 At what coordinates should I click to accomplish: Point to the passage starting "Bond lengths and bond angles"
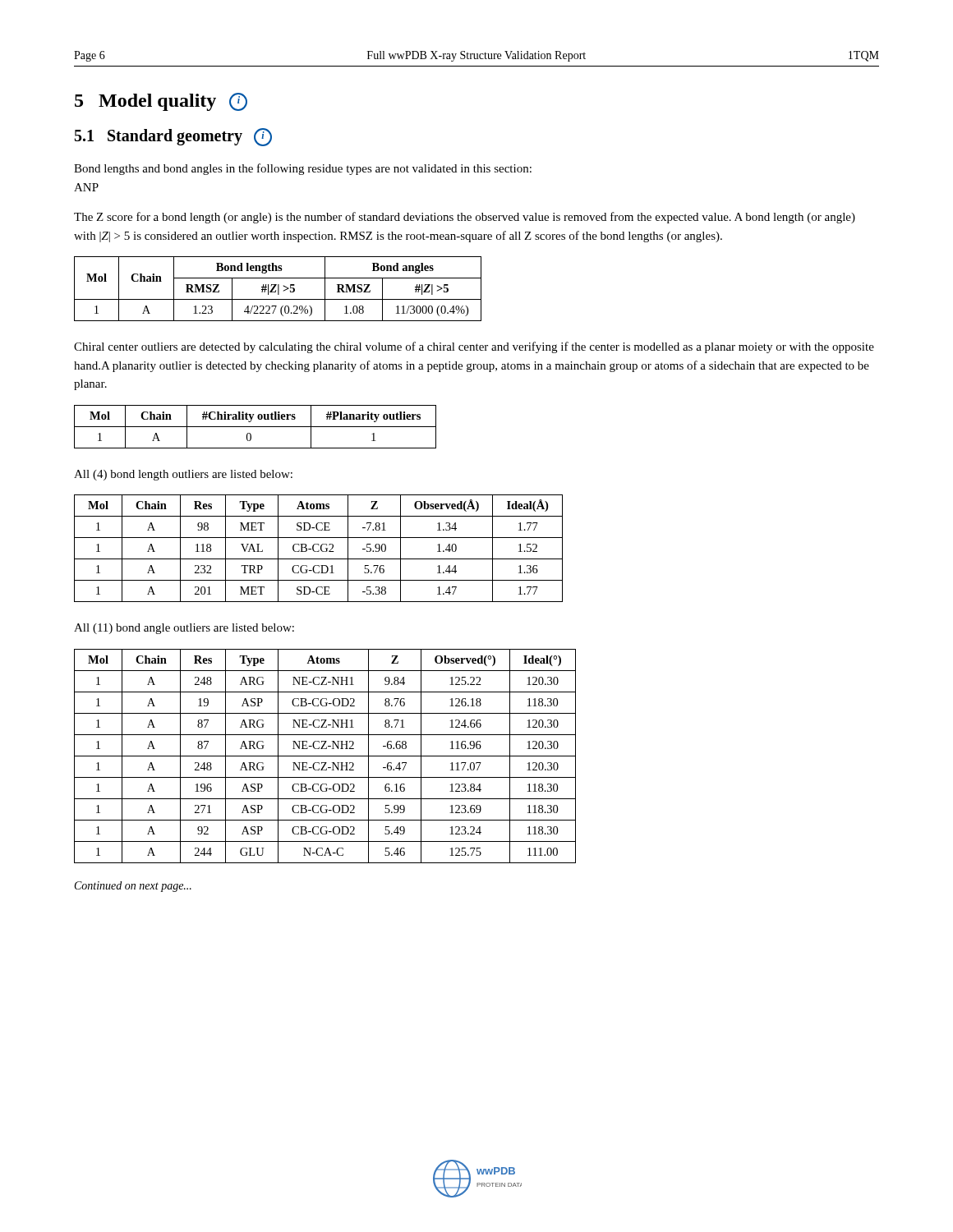tap(476, 178)
